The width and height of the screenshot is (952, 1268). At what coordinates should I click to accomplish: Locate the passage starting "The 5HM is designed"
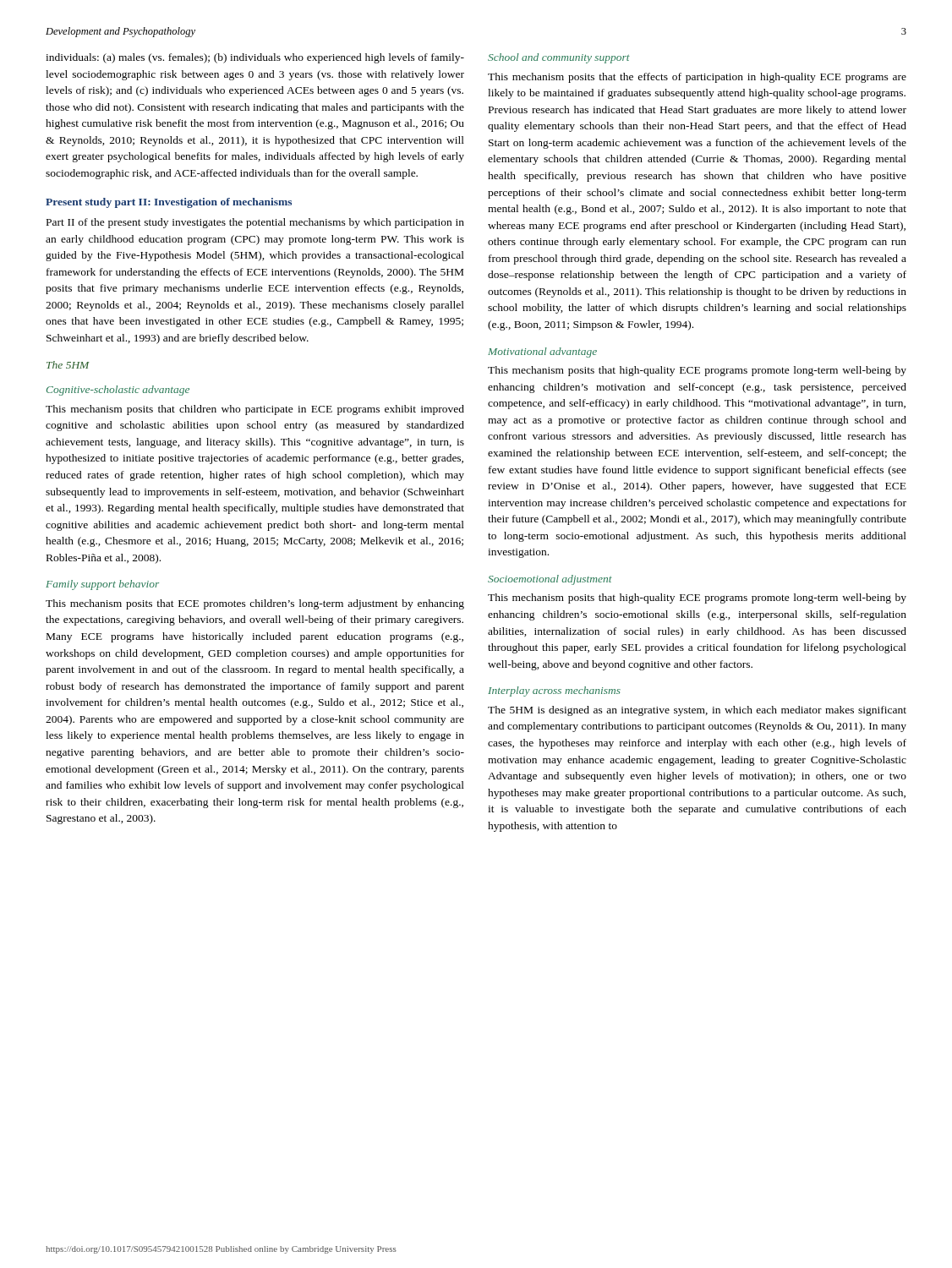point(697,768)
